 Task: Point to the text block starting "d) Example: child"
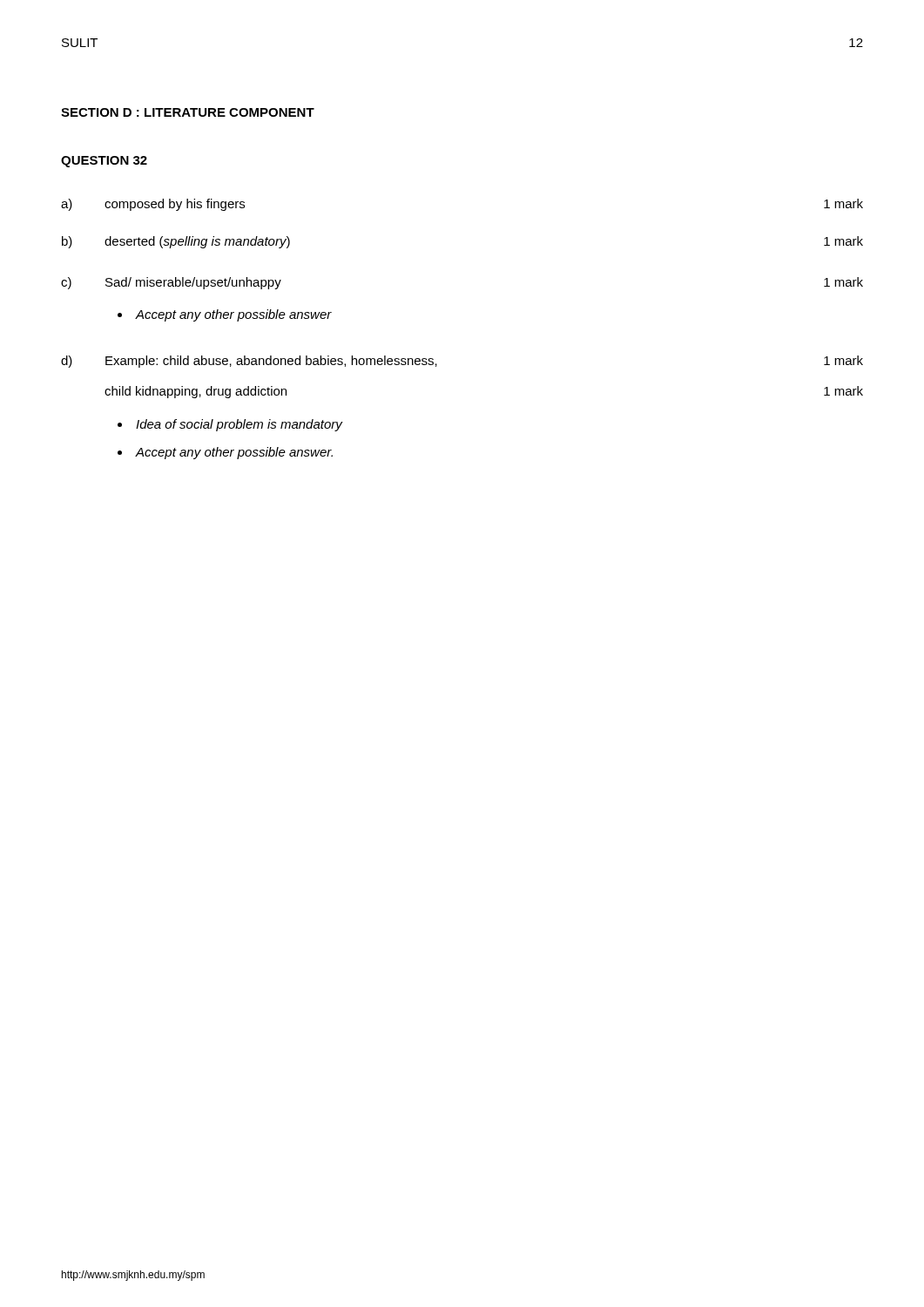[x=267, y=361]
